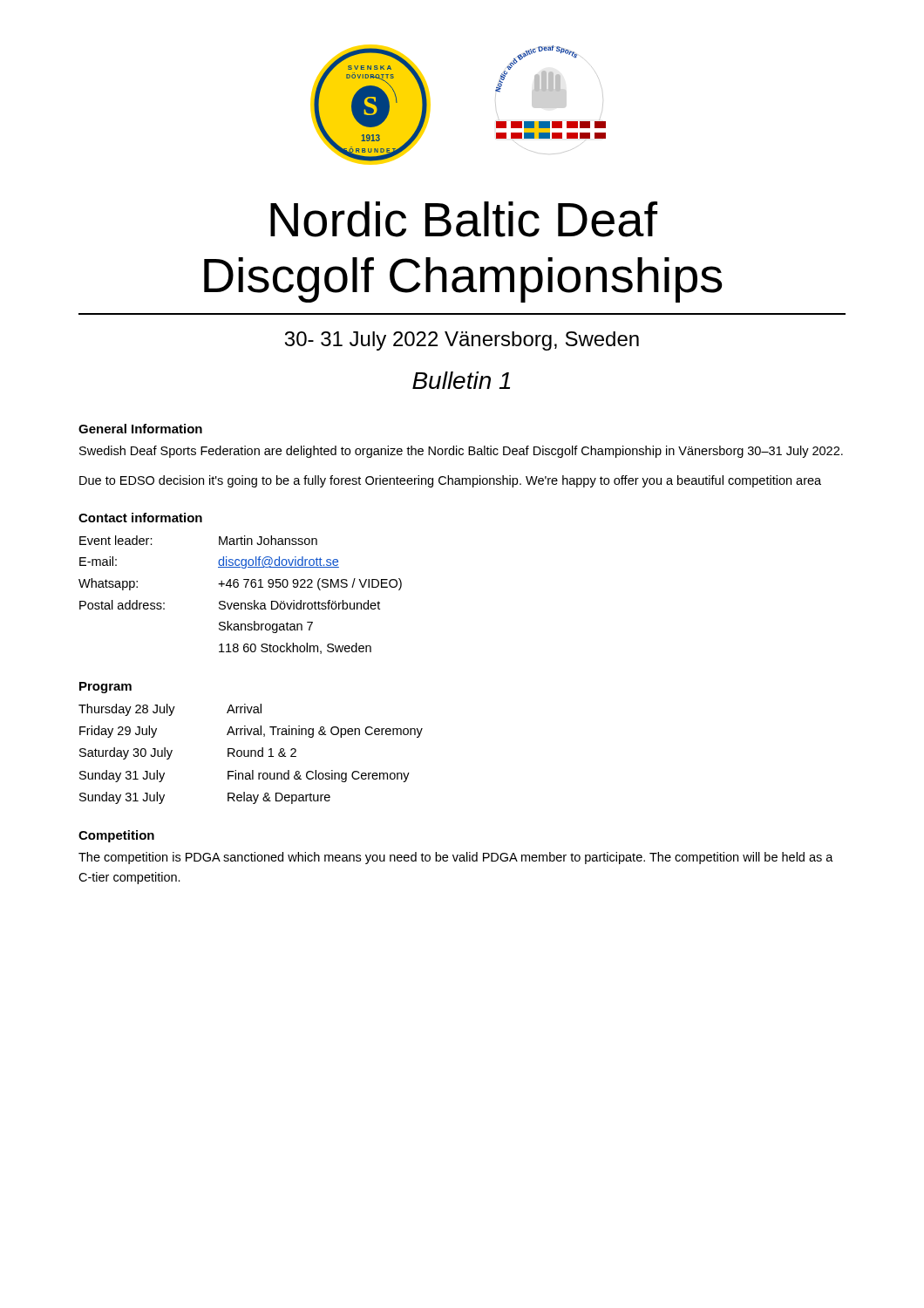Point to the block beginning "Due to EDSO decision it's going to"
Viewport: 924px width, 1308px height.
[x=450, y=481]
